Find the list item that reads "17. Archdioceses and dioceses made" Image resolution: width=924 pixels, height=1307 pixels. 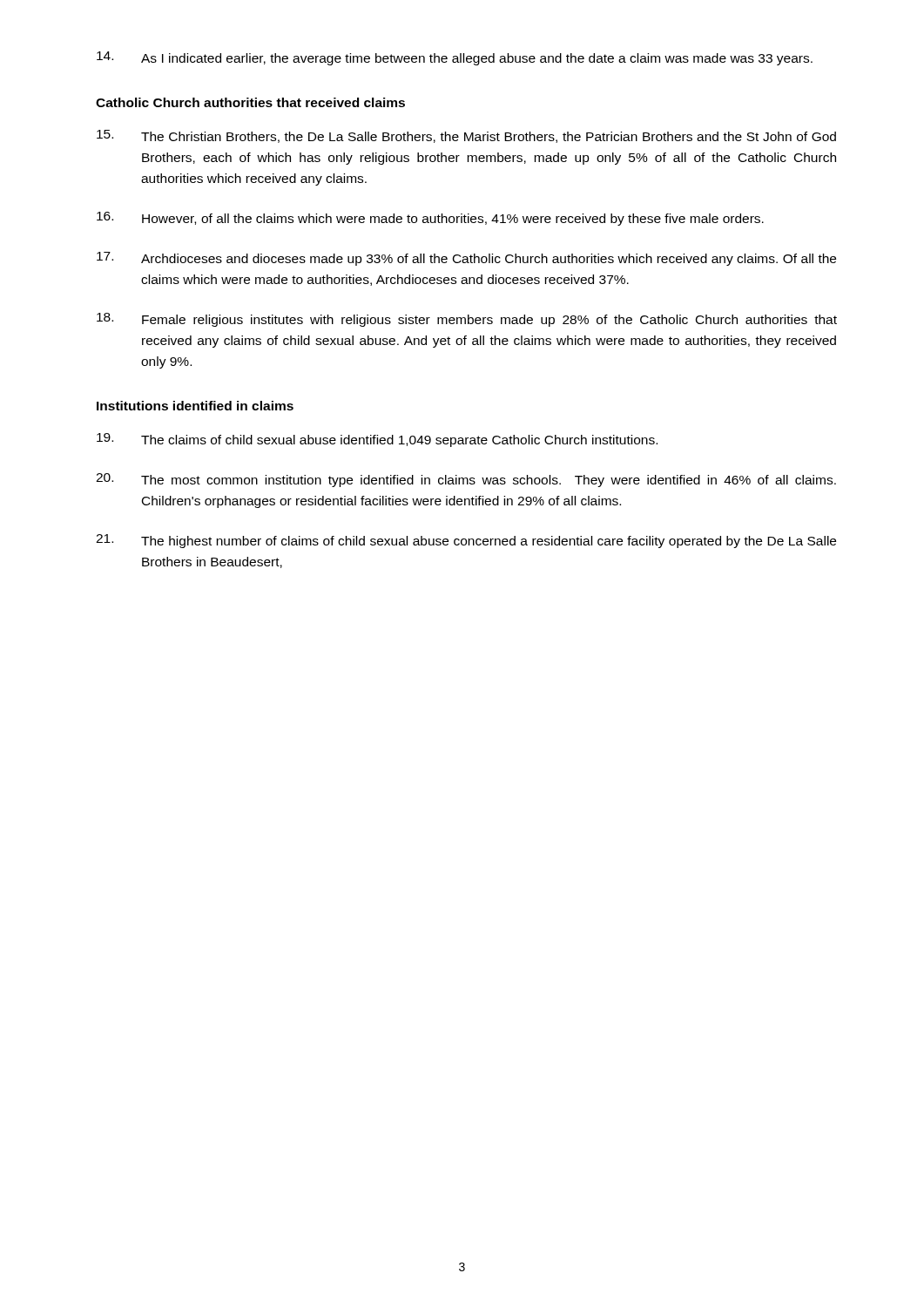click(466, 269)
